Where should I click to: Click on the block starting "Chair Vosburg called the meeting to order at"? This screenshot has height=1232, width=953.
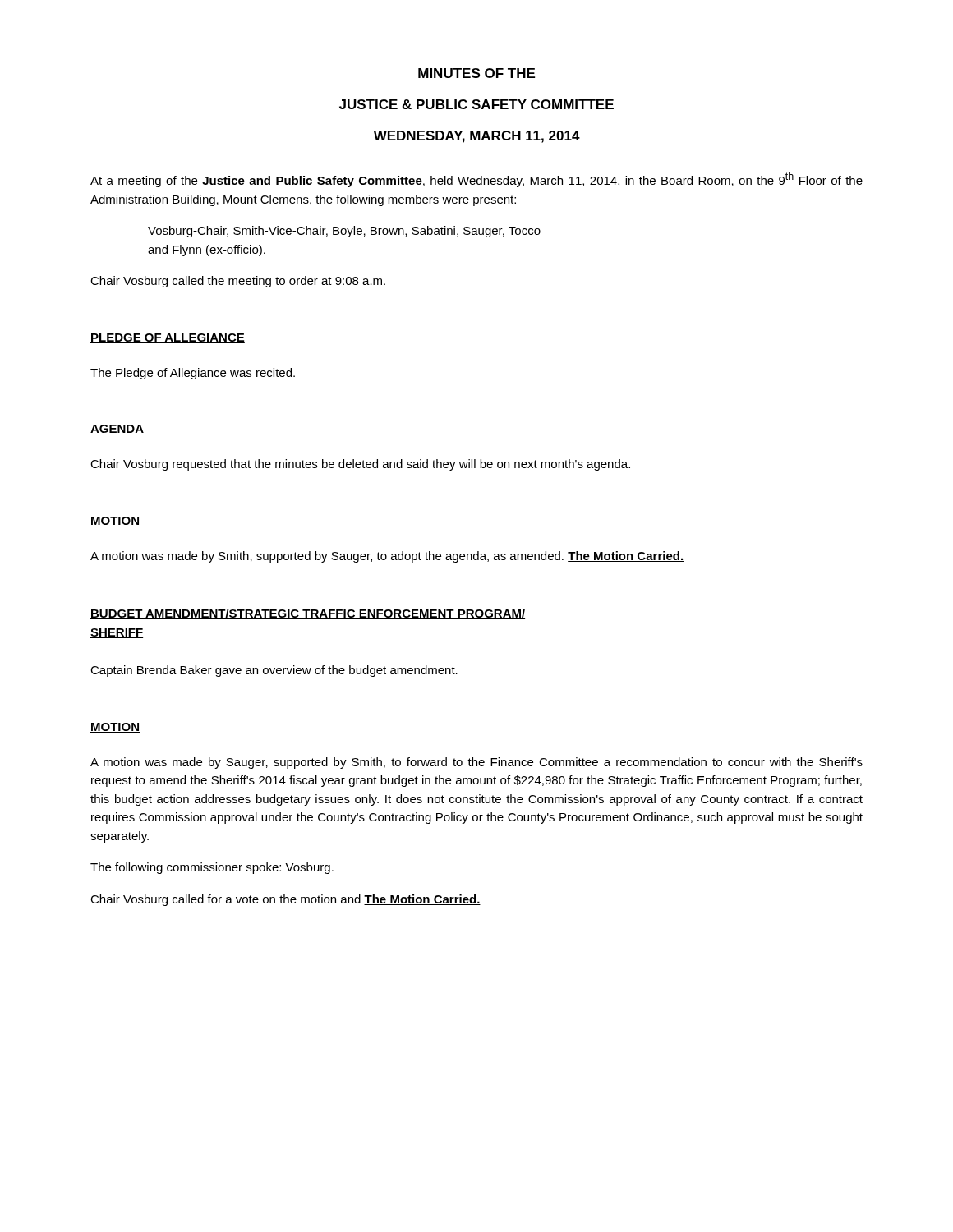tap(238, 280)
